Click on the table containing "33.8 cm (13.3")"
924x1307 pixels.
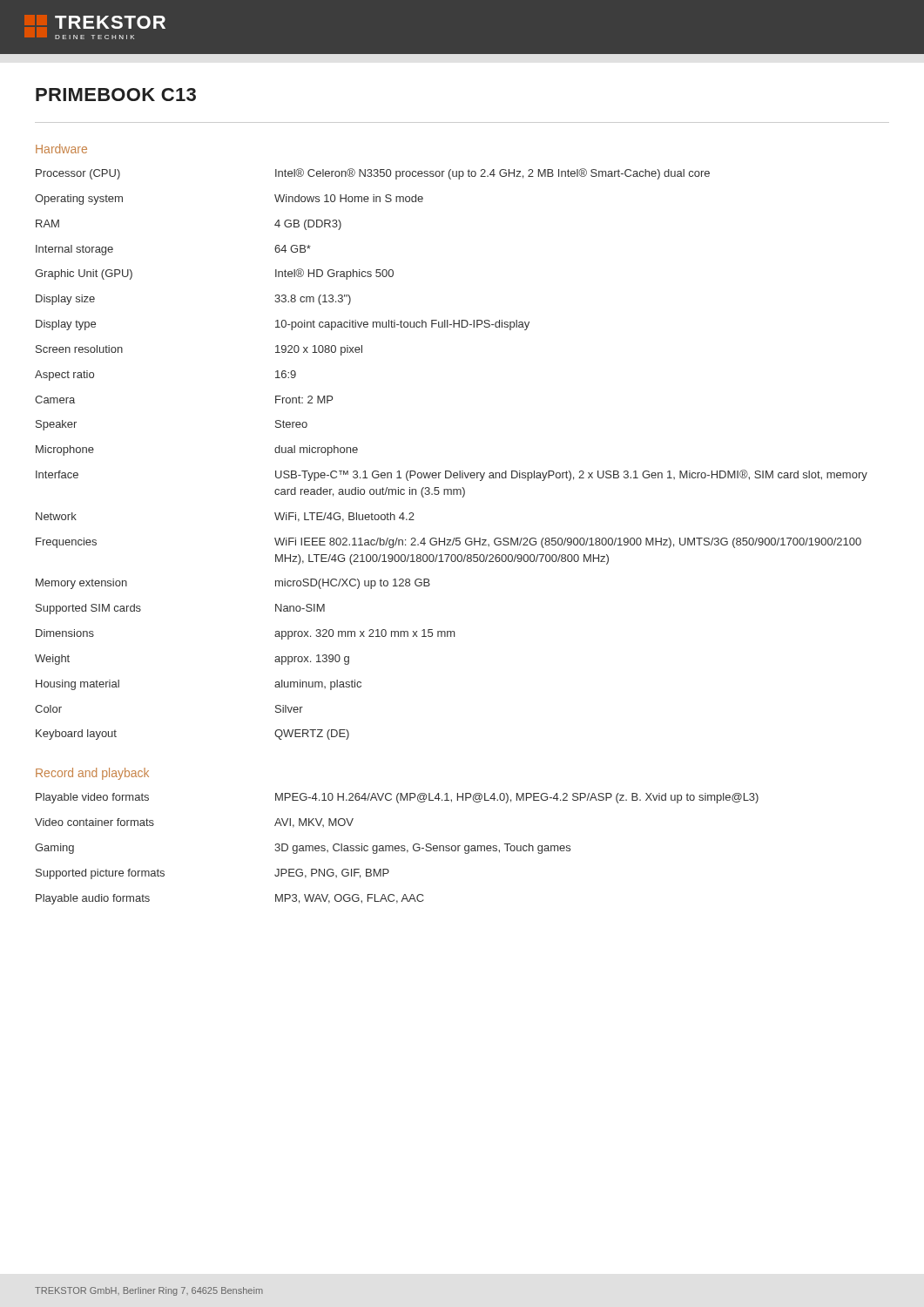[x=462, y=454]
